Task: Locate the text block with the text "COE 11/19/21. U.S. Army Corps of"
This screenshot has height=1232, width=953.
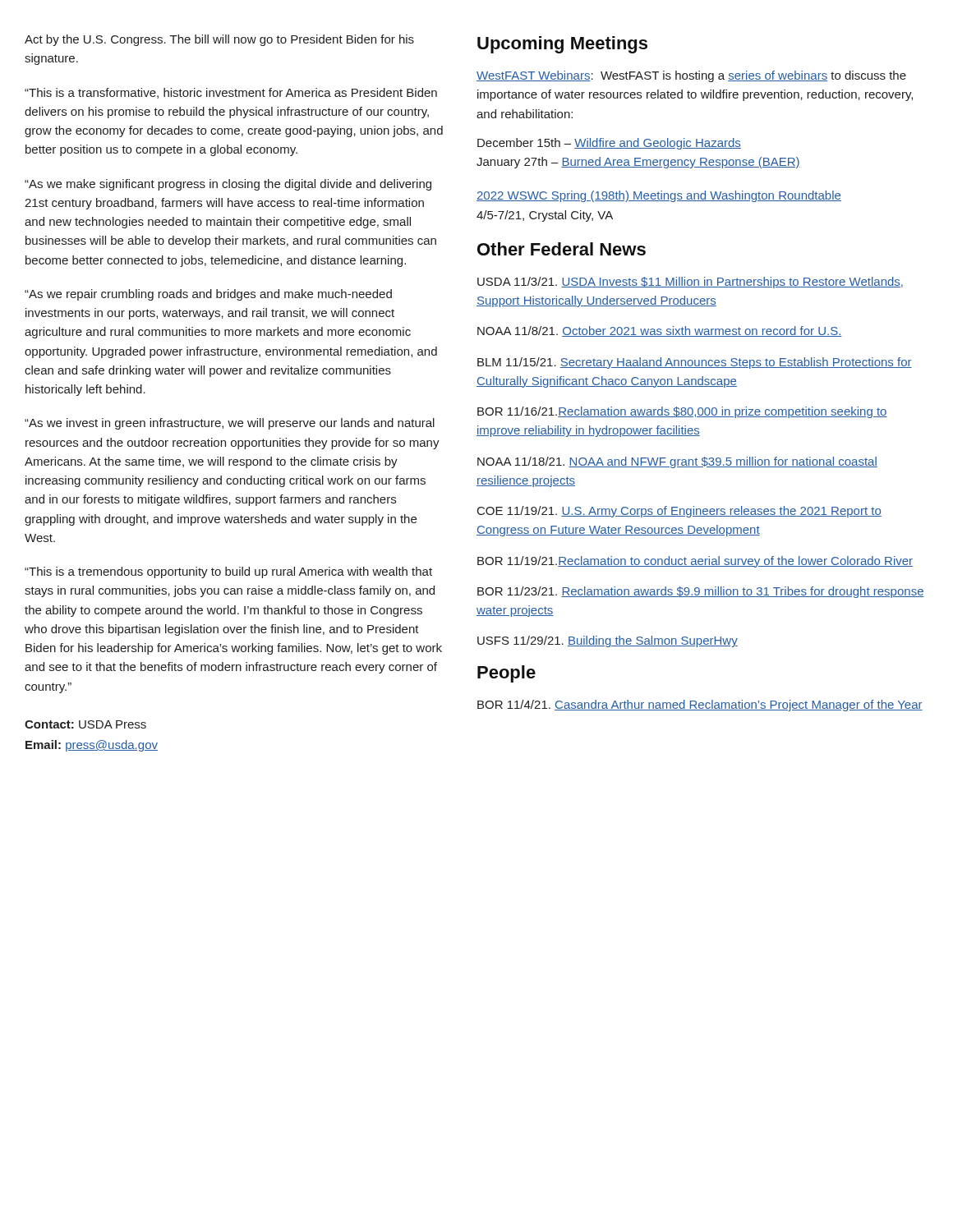Action: click(x=679, y=520)
